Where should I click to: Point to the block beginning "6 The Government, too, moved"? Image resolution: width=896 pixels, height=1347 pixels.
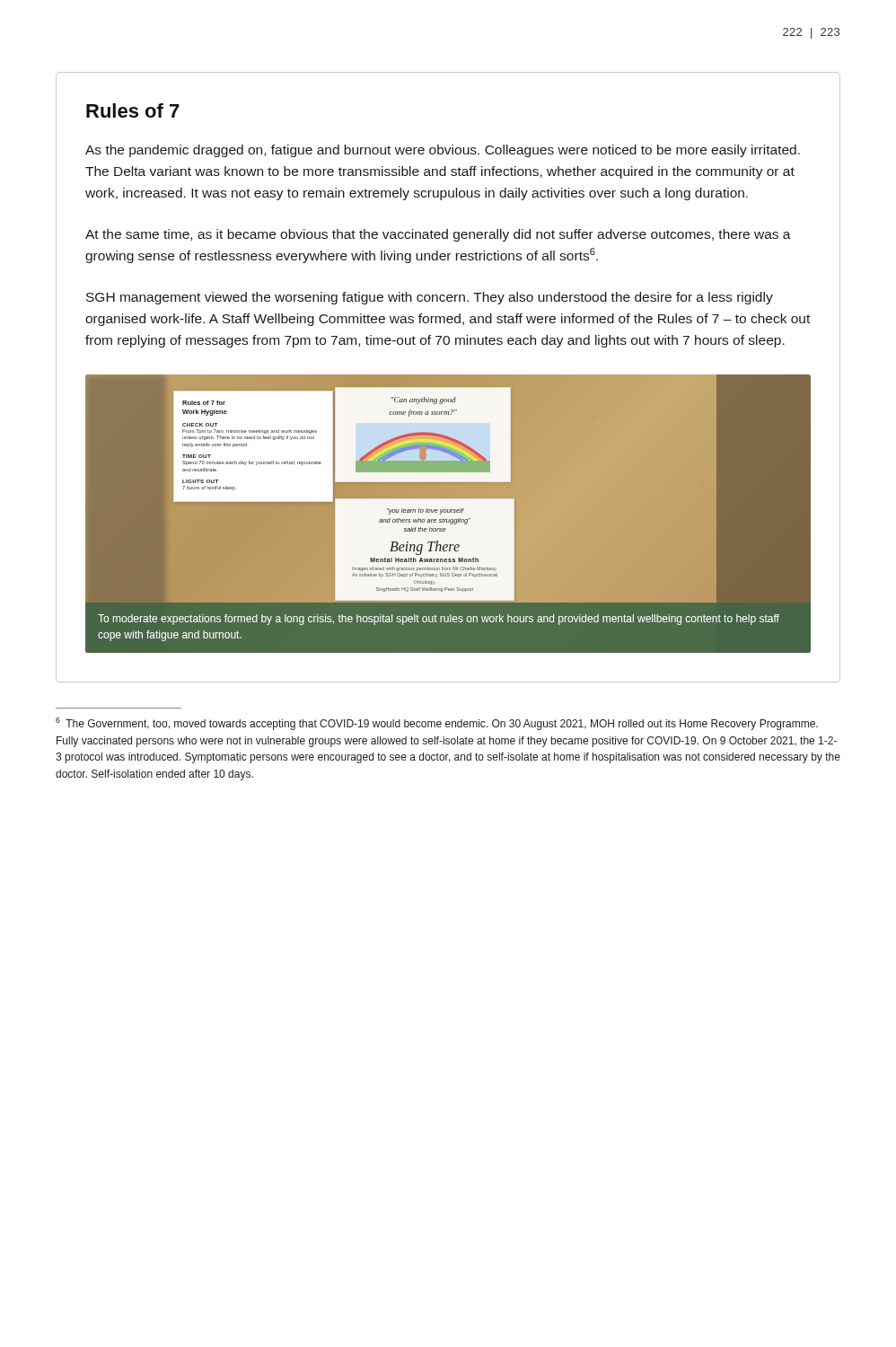448,748
